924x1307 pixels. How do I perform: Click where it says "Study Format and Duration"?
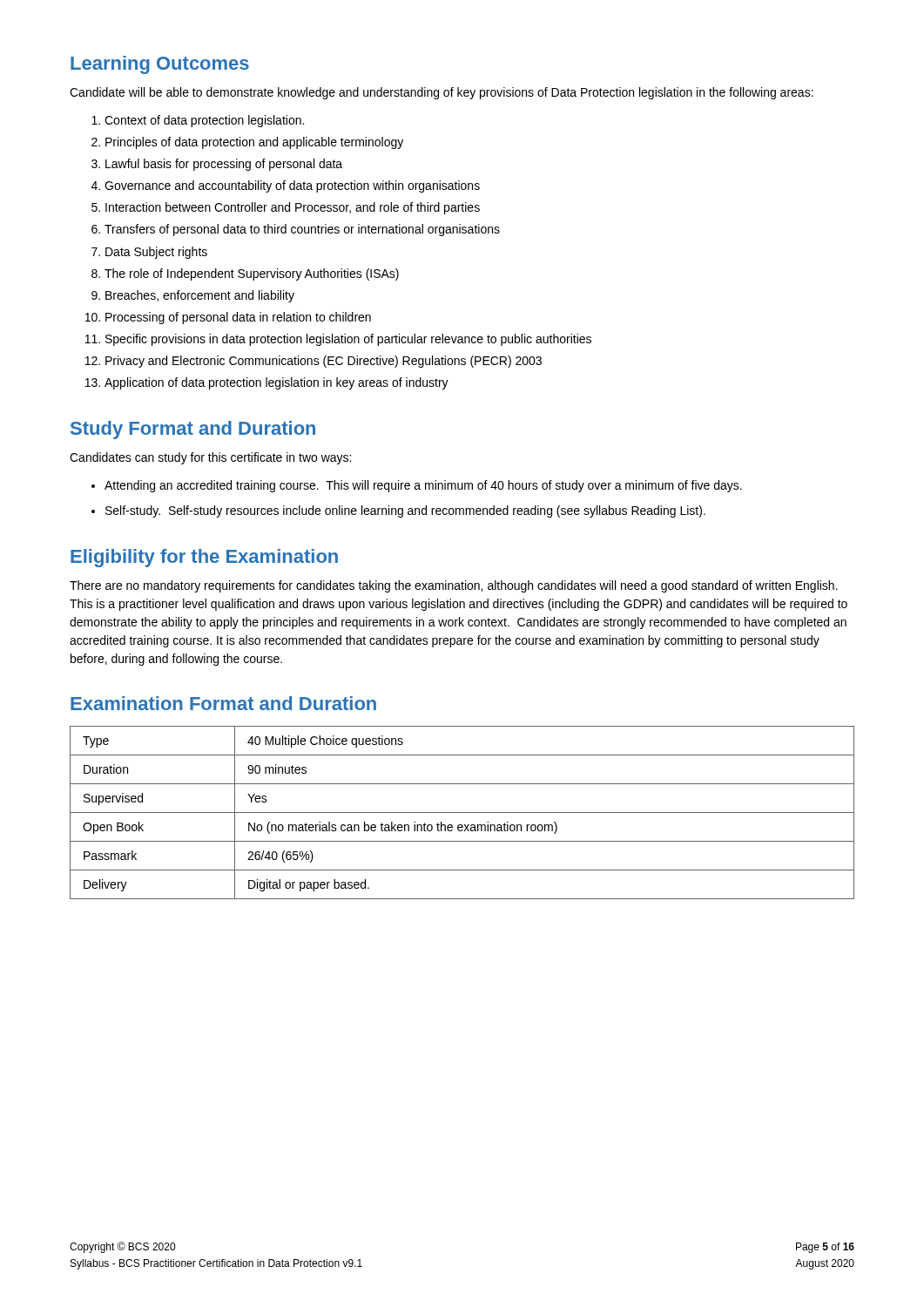pos(193,430)
